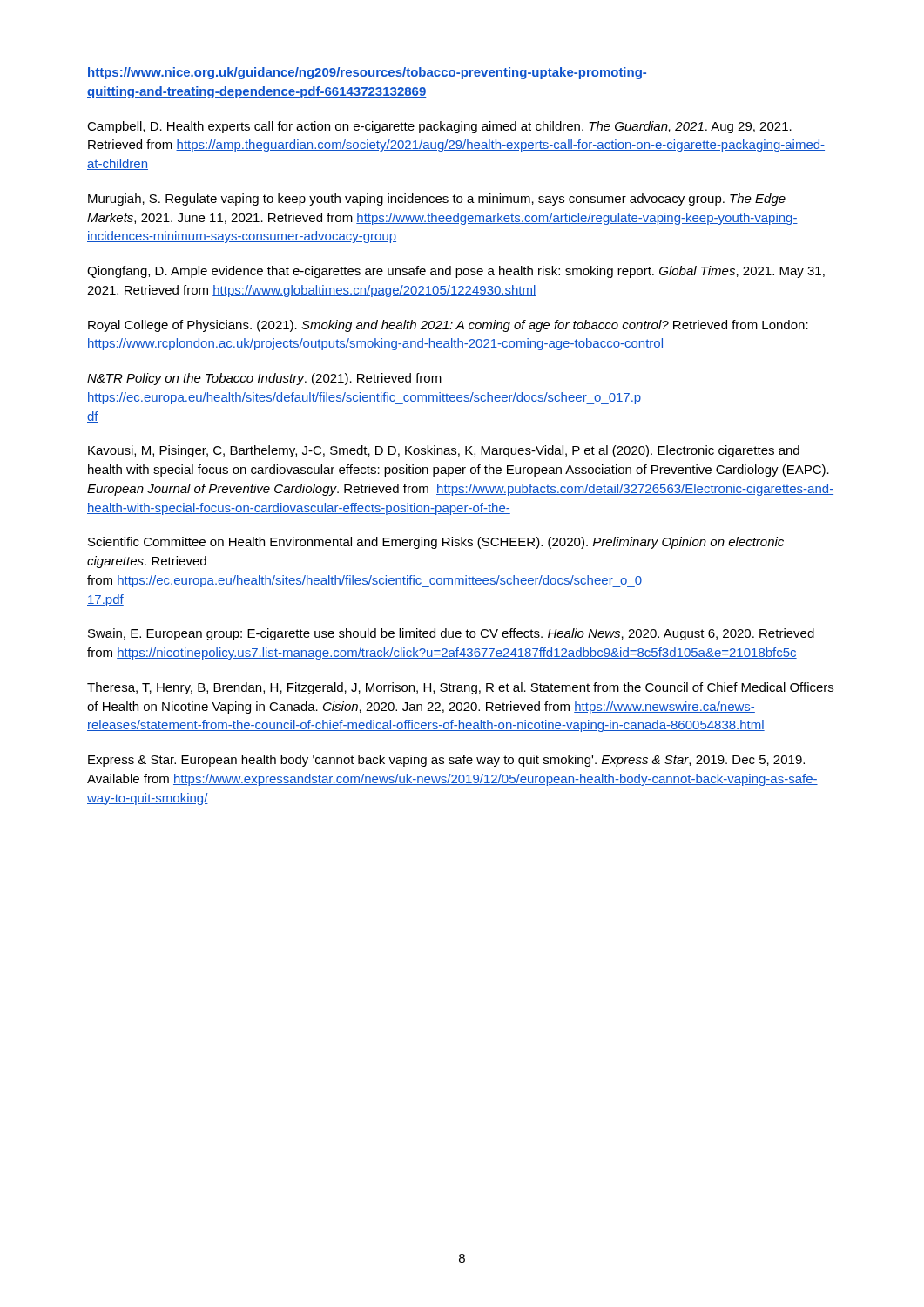
Task: Find the block on this page that starts "Theresa, T, Henry, B, Brendan, H, Fitzgerald, J,"
Action: 461,706
